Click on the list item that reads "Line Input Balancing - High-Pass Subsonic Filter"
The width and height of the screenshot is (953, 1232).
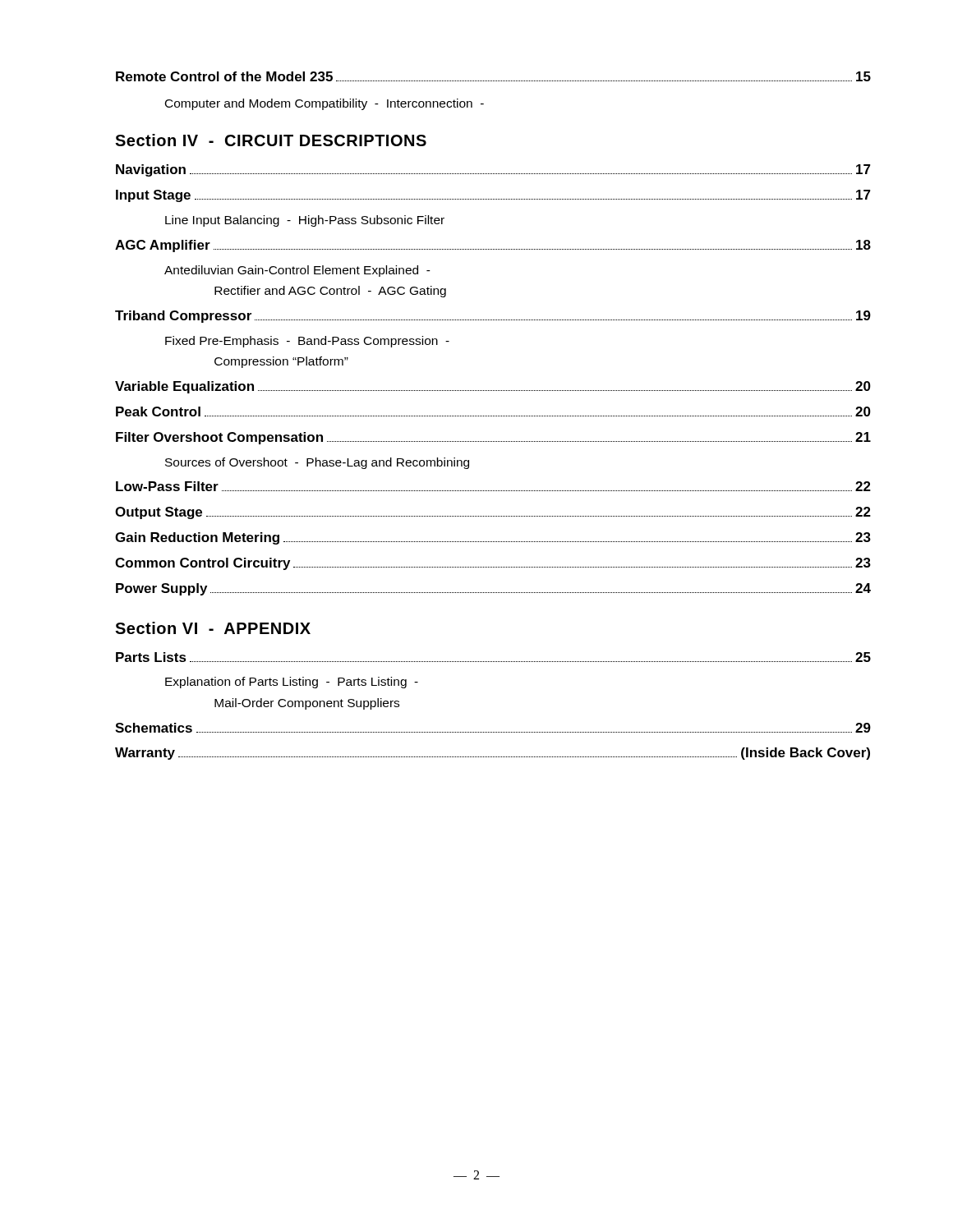click(305, 221)
